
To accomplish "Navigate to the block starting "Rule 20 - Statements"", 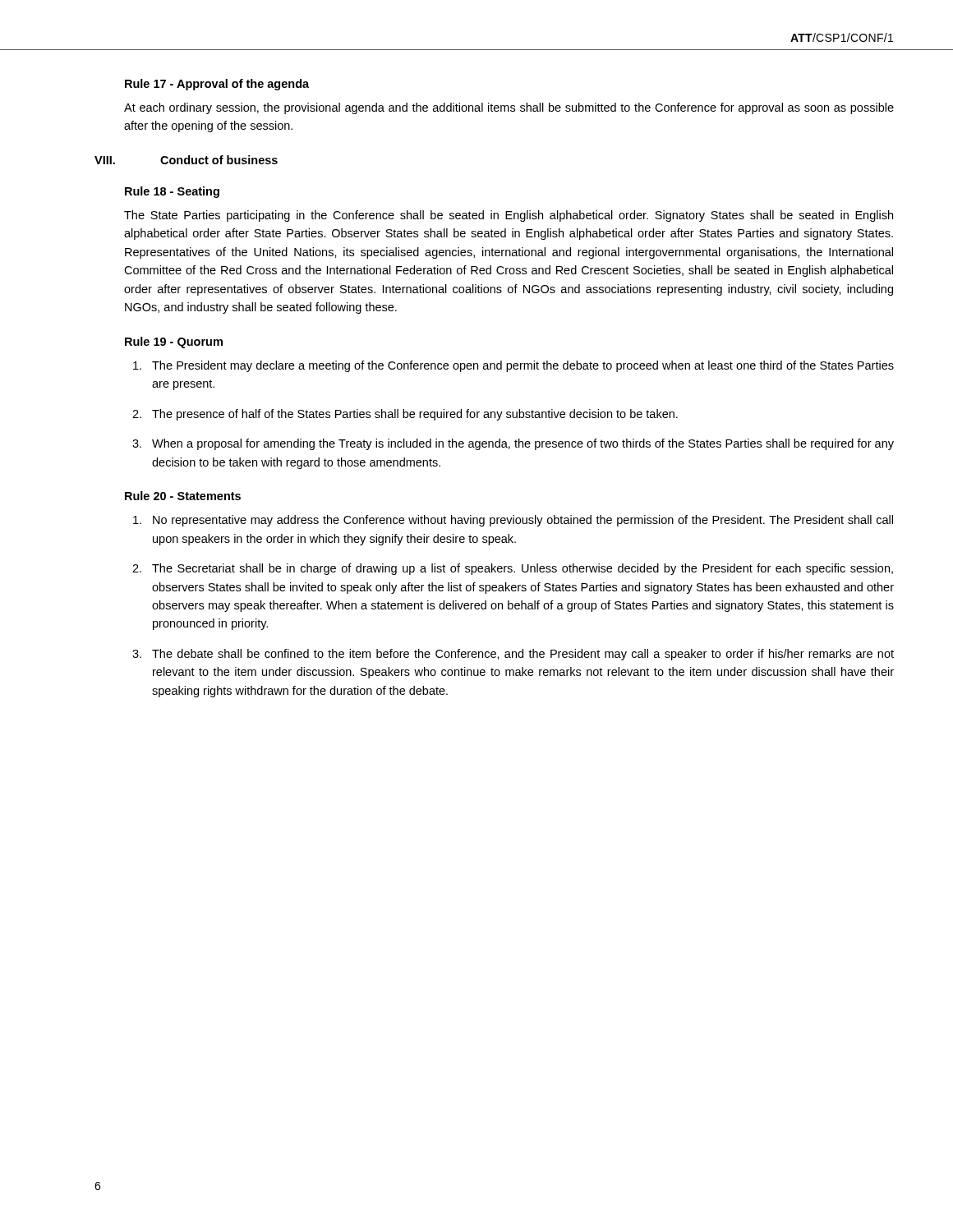I will (183, 496).
